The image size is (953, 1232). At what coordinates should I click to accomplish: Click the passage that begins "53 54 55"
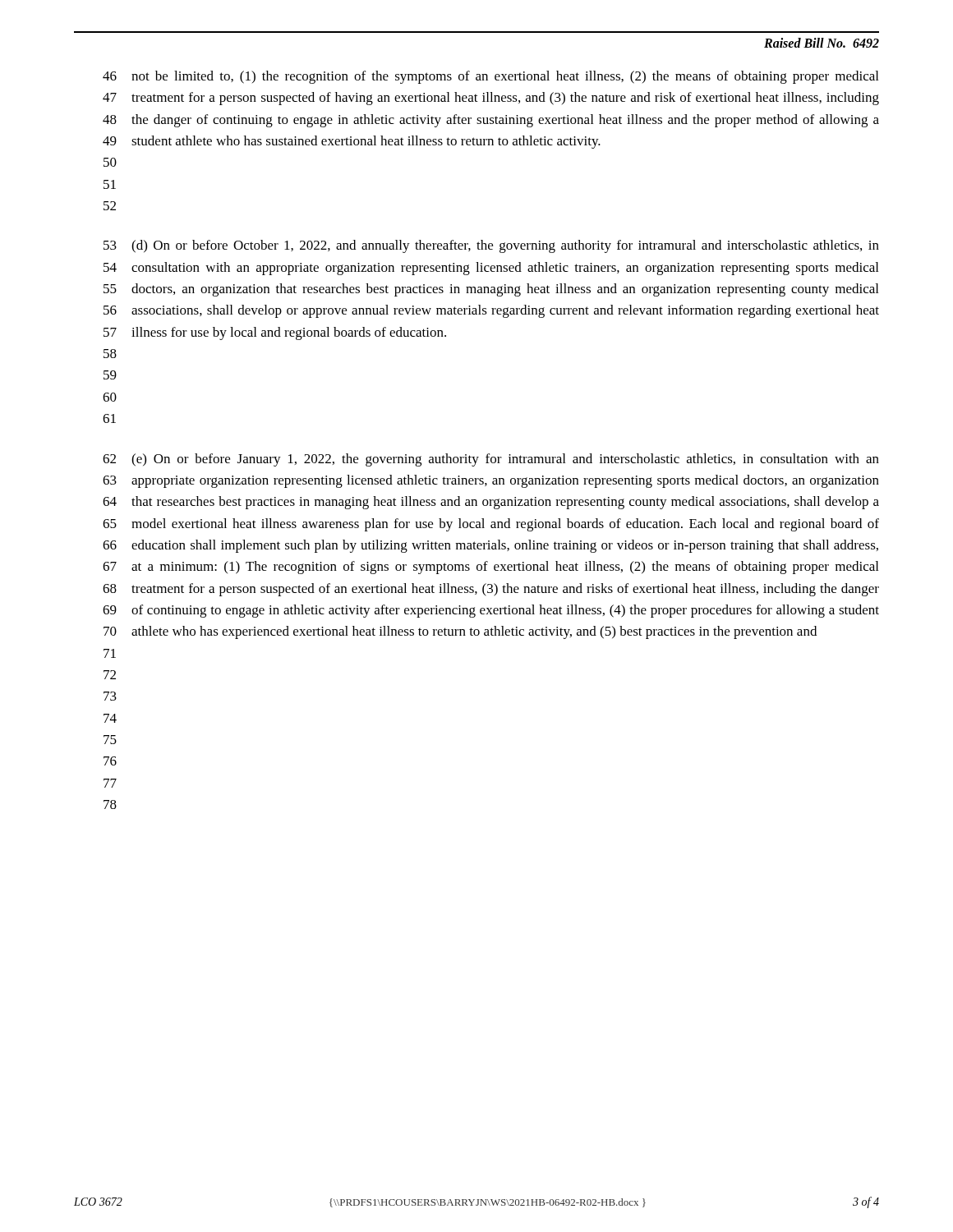tap(491, 246)
